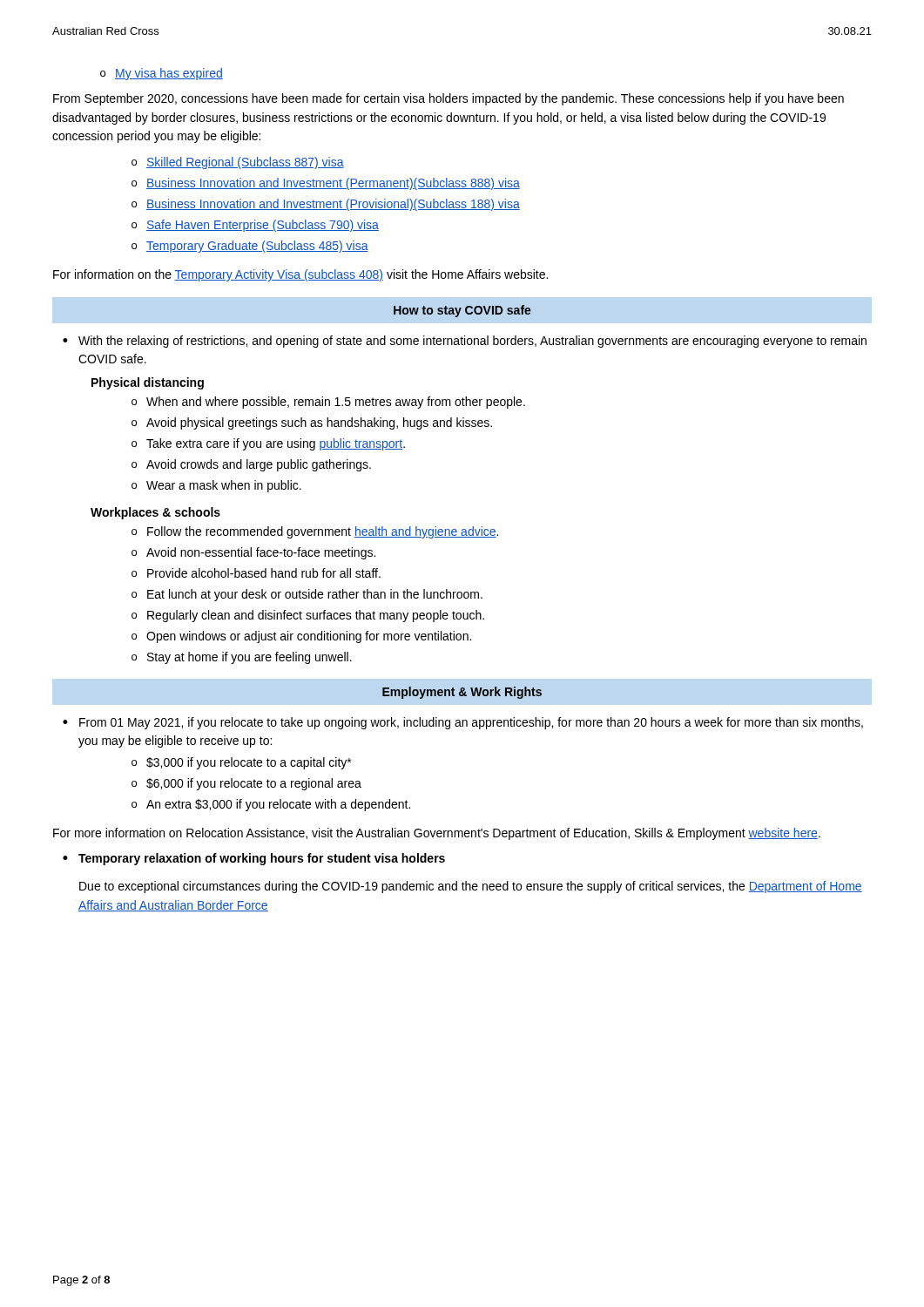Navigate to the region starting "Workplaces & schools"
924x1307 pixels.
click(x=156, y=512)
